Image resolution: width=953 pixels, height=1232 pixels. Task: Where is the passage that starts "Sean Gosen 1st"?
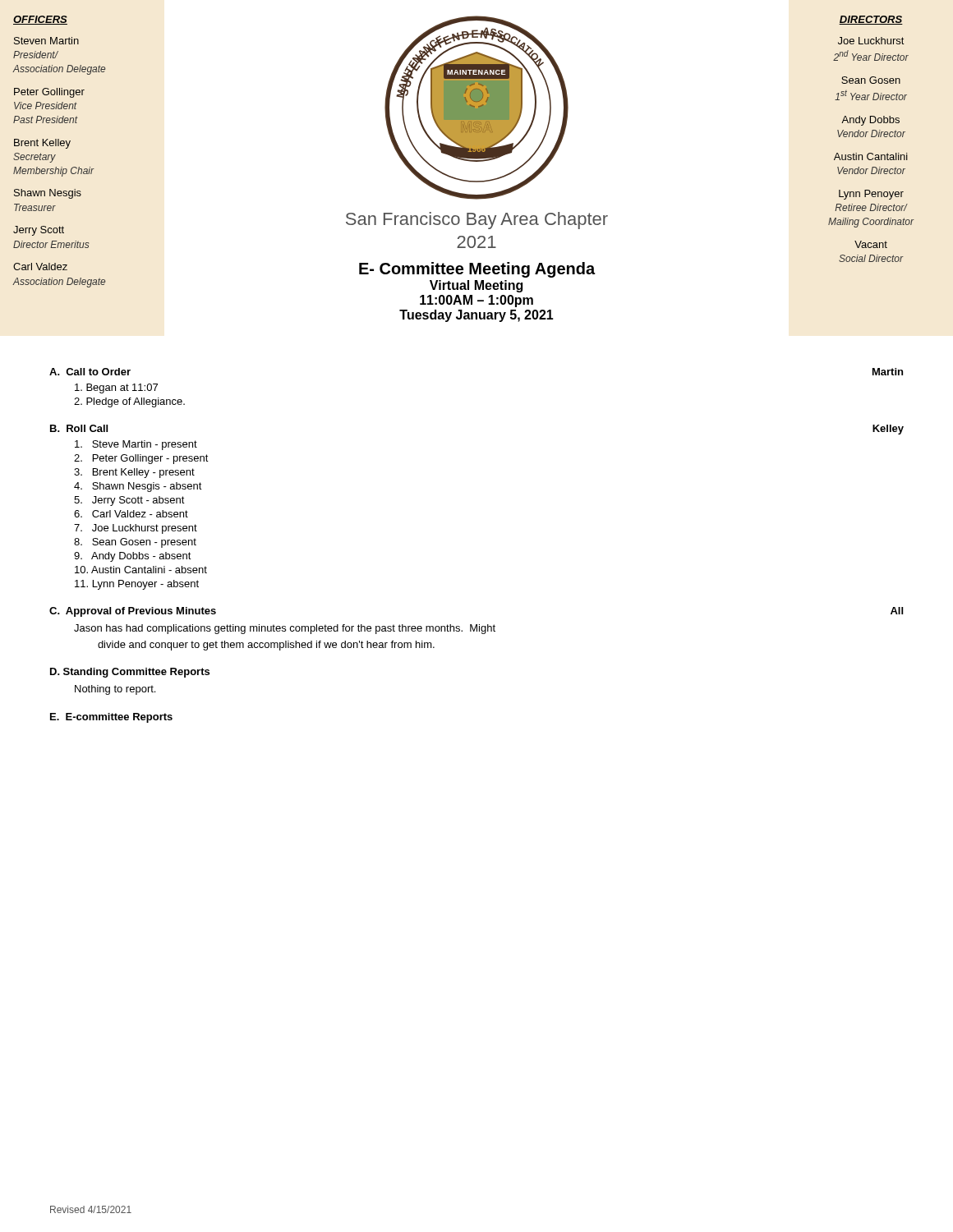[x=871, y=89]
